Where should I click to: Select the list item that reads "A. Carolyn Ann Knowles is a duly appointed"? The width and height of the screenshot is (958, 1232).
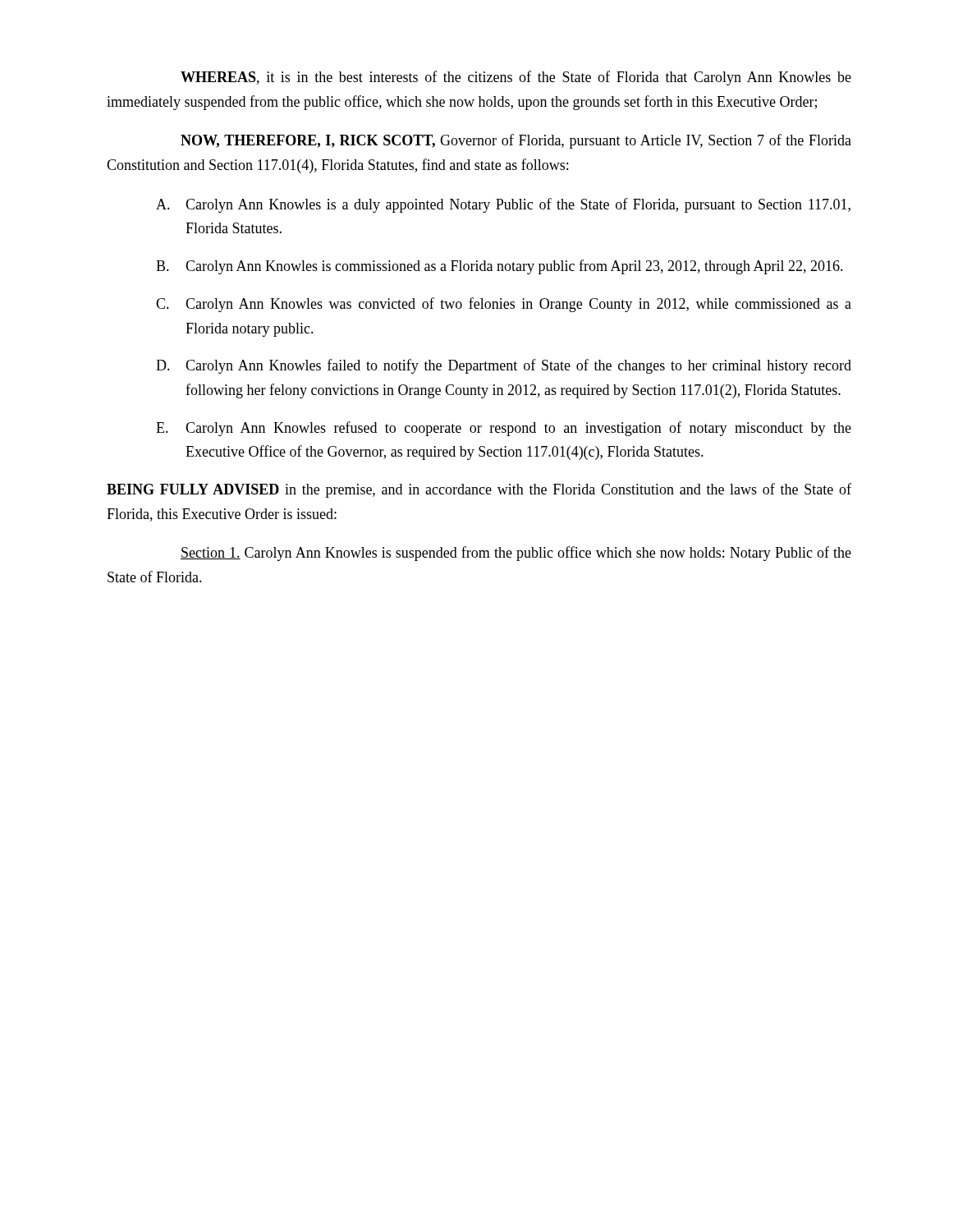pyautogui.click(x=504, y=217)
